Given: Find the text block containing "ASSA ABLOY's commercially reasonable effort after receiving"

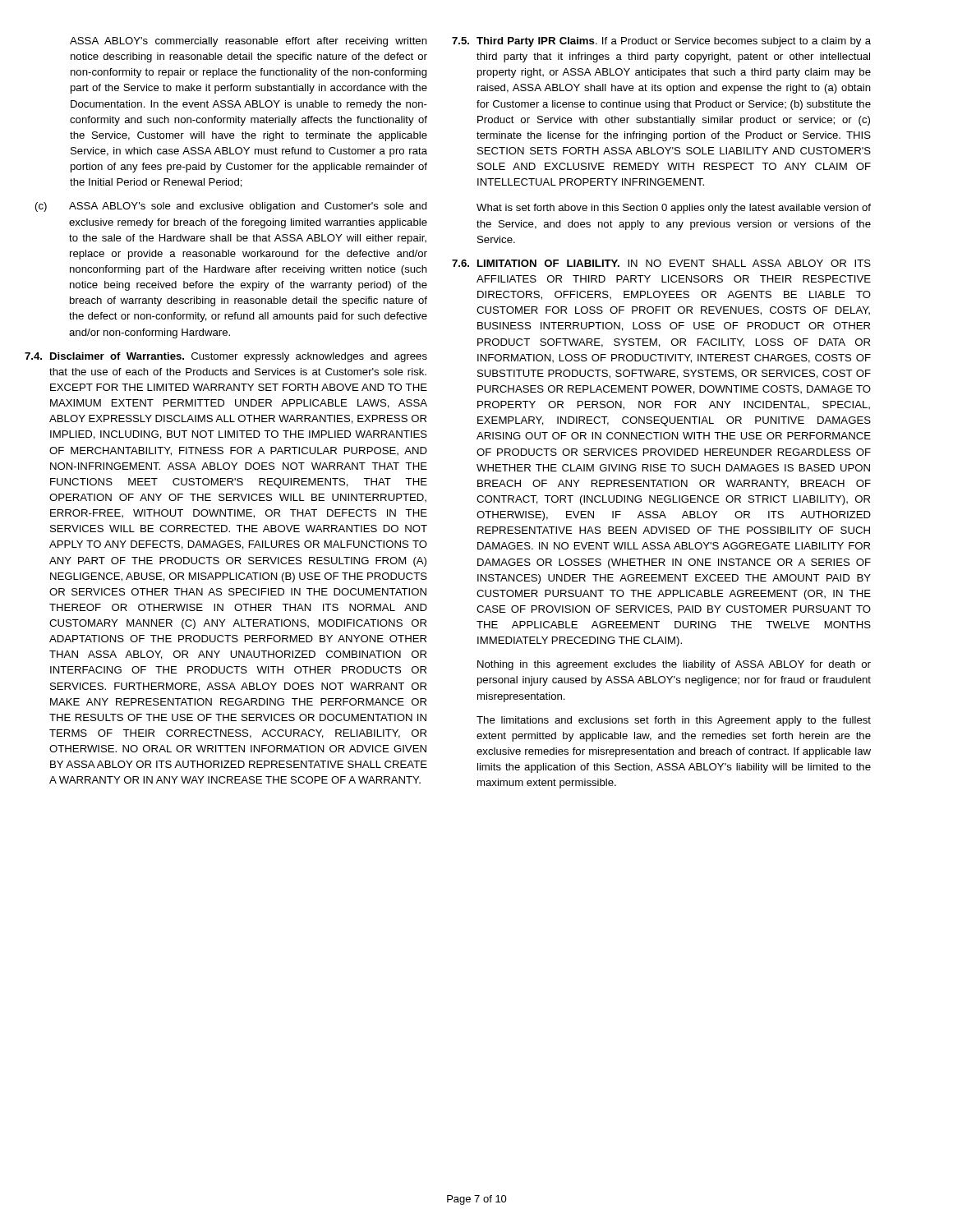Looking at the screenshot, I should tap(249, 111).
